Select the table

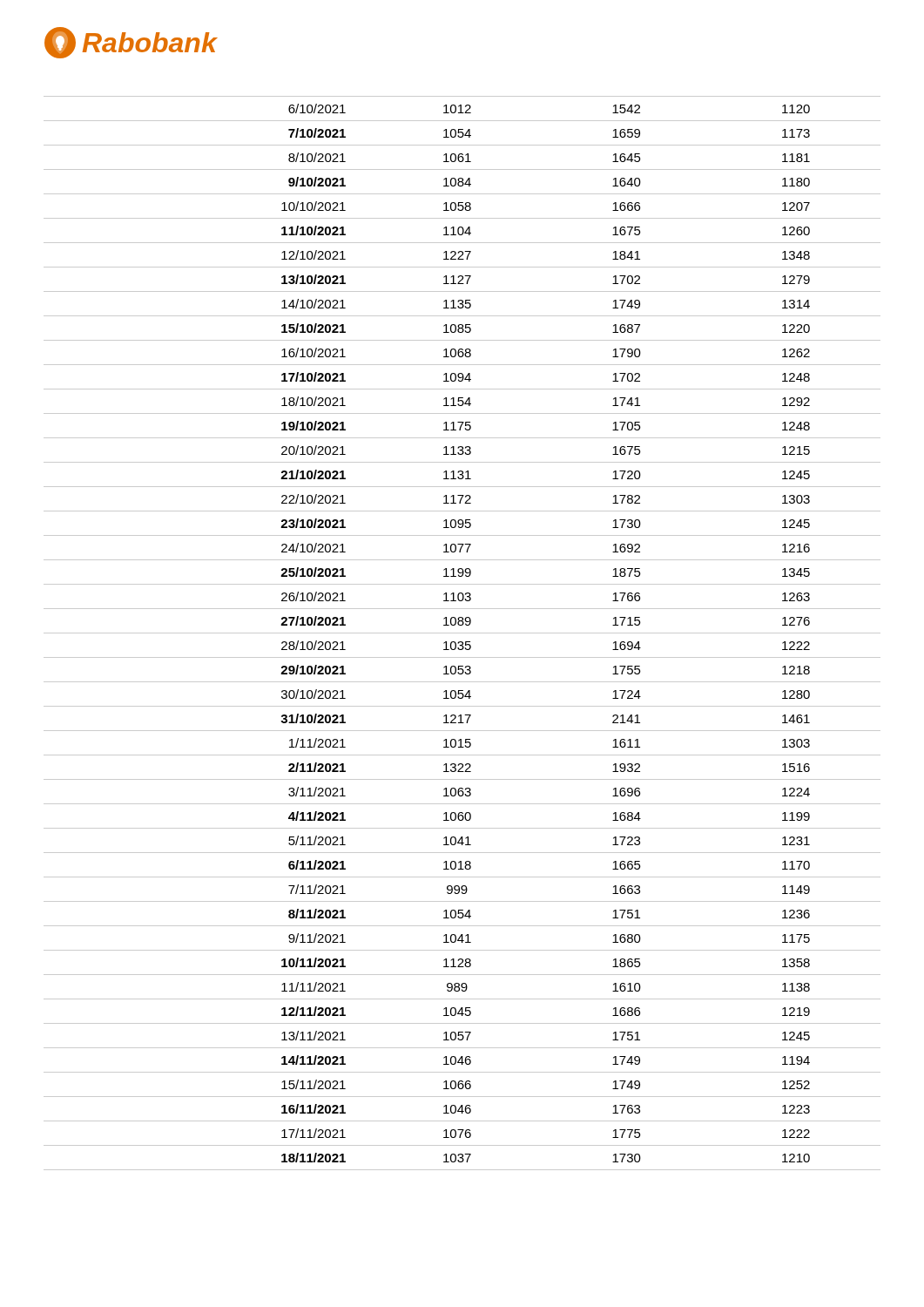coord(462,633)
